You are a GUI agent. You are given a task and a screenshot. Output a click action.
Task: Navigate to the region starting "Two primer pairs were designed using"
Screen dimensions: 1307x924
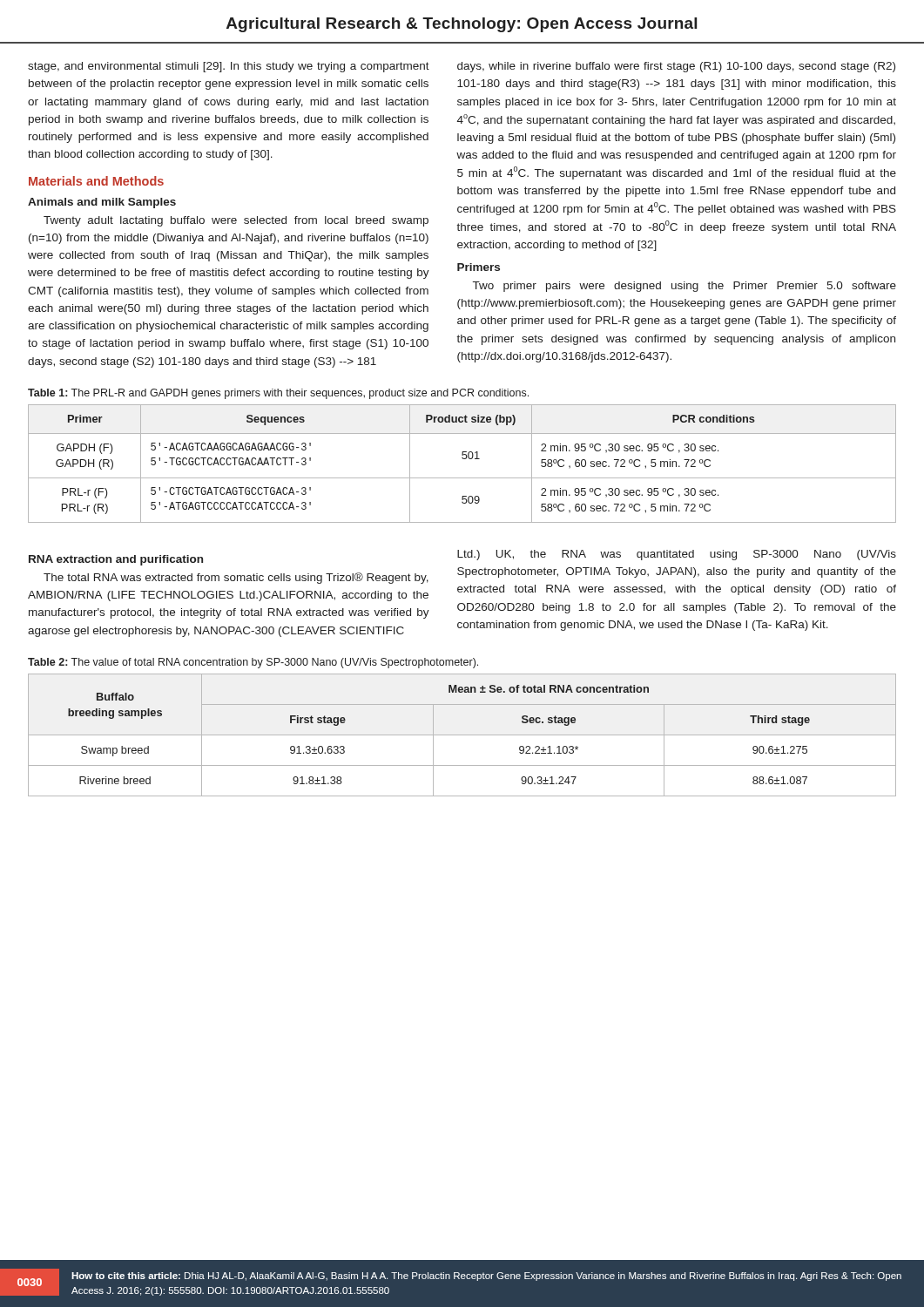676,321
